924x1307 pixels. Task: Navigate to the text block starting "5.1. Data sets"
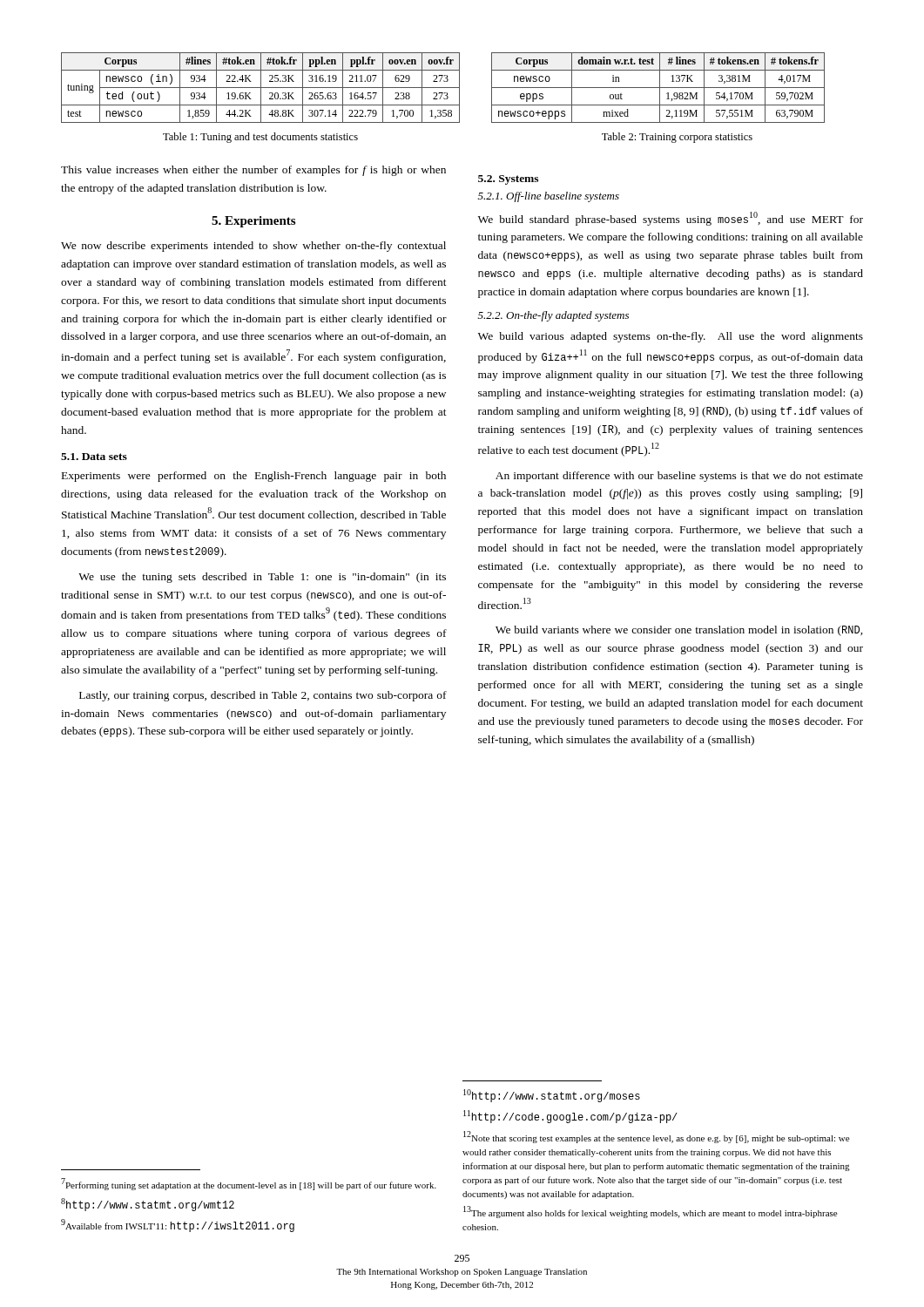tap(94, 457)
